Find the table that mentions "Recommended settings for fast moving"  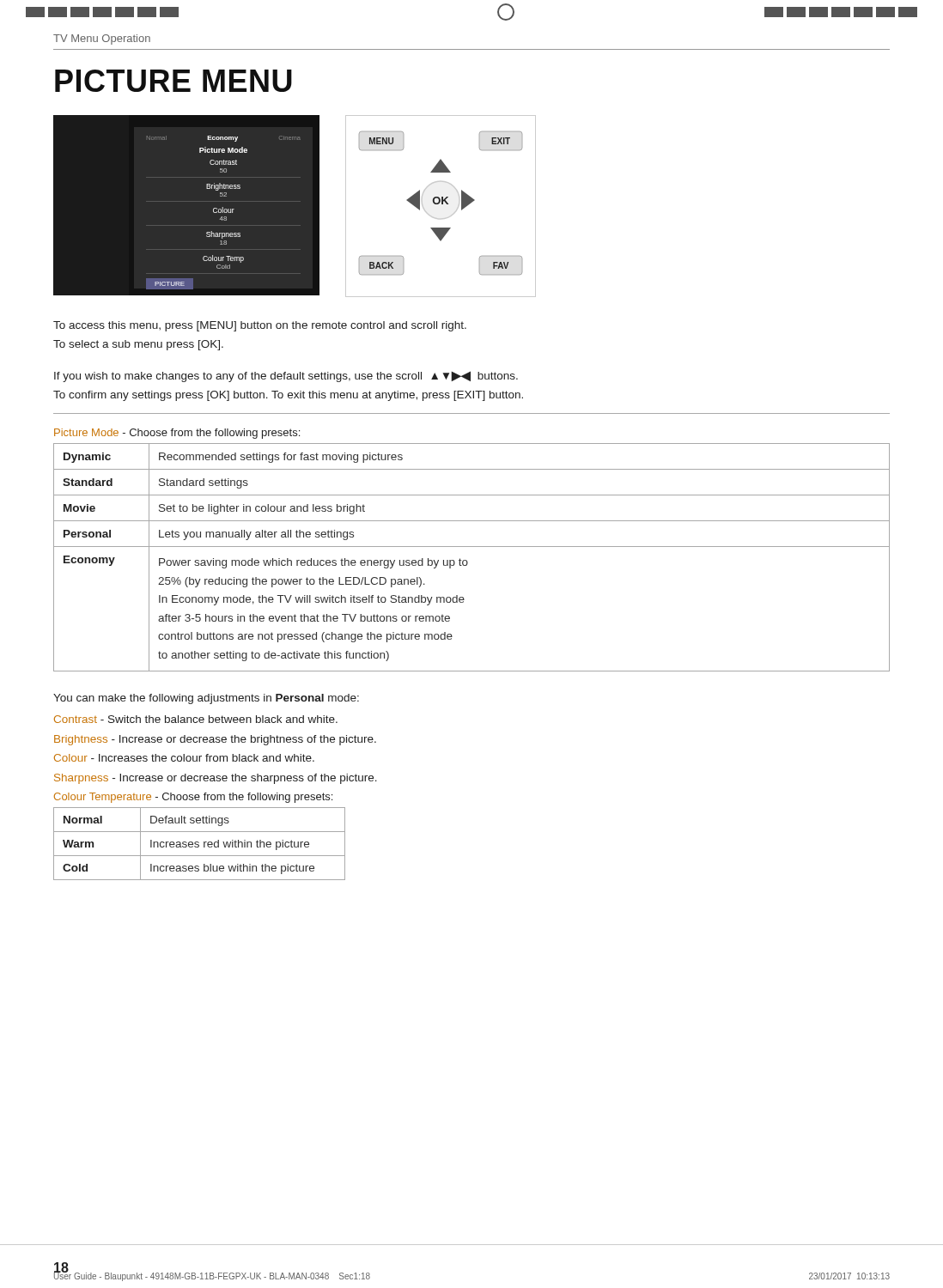pyautogui.click(x=472, y=557)
